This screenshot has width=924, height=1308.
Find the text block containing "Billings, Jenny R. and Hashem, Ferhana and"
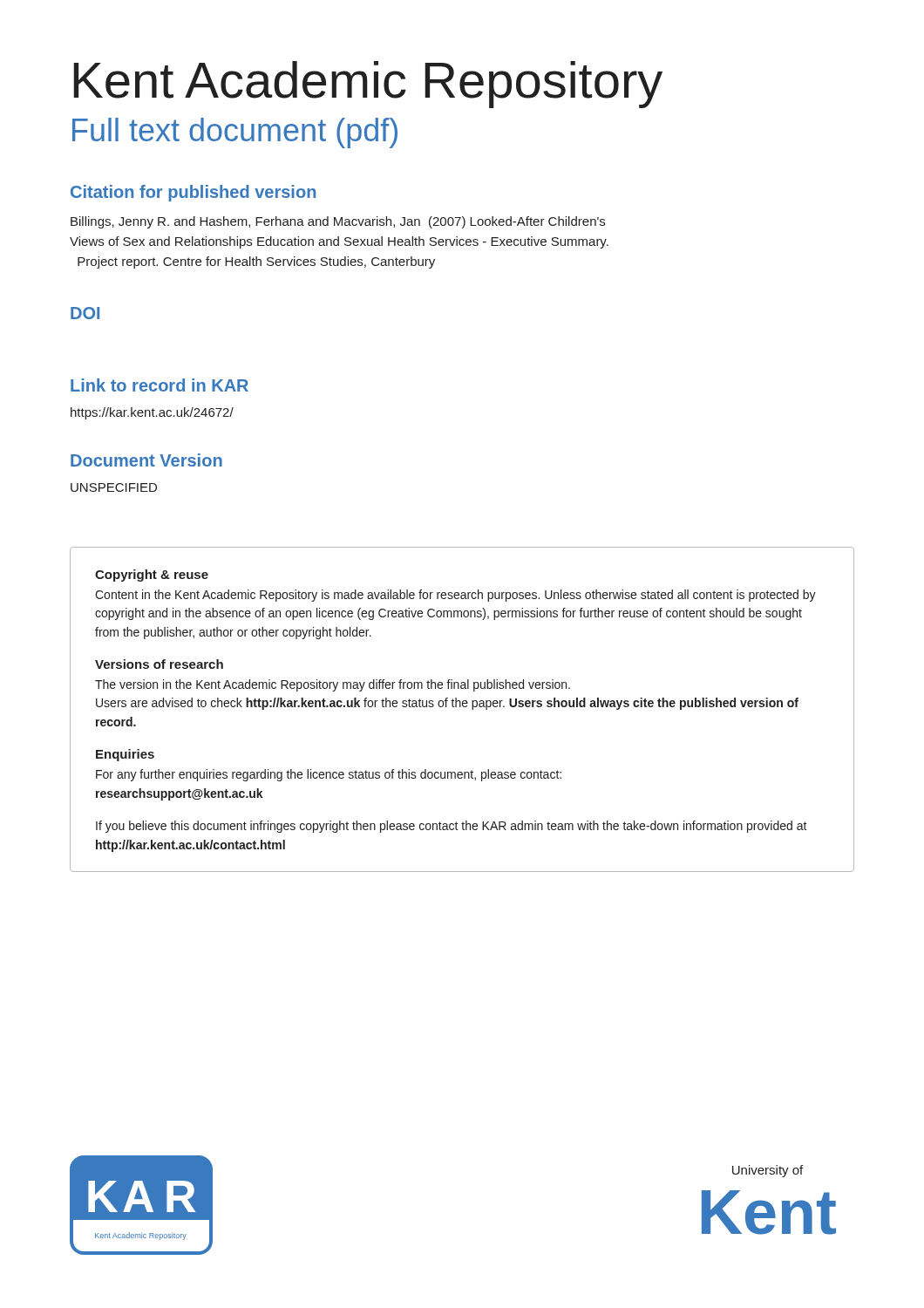(340, 241)
